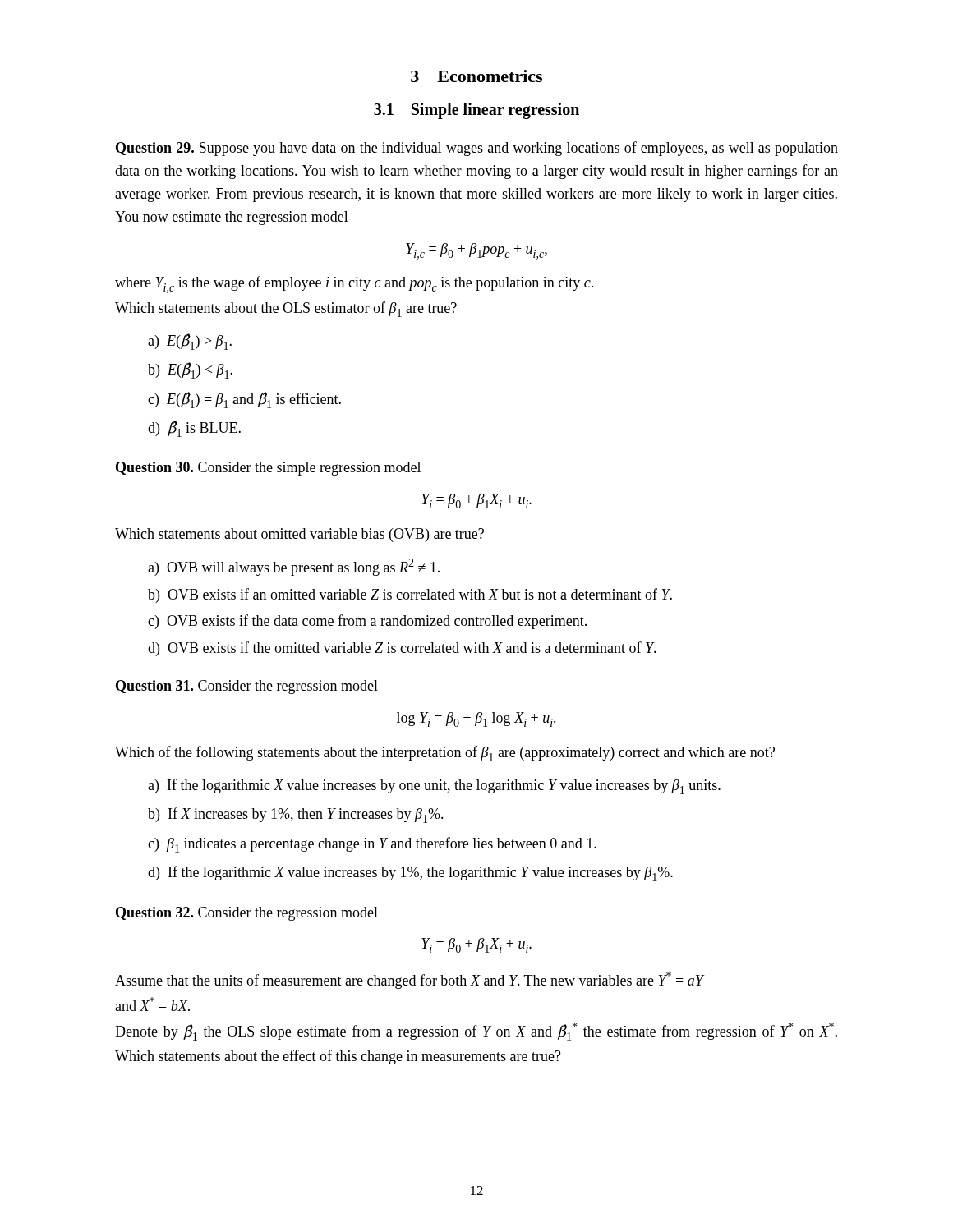The width and height of the screenshot is (953, 1232).
Task: Click on the text block starting "Question 31. Consider the"
Action: click(246, 686)
